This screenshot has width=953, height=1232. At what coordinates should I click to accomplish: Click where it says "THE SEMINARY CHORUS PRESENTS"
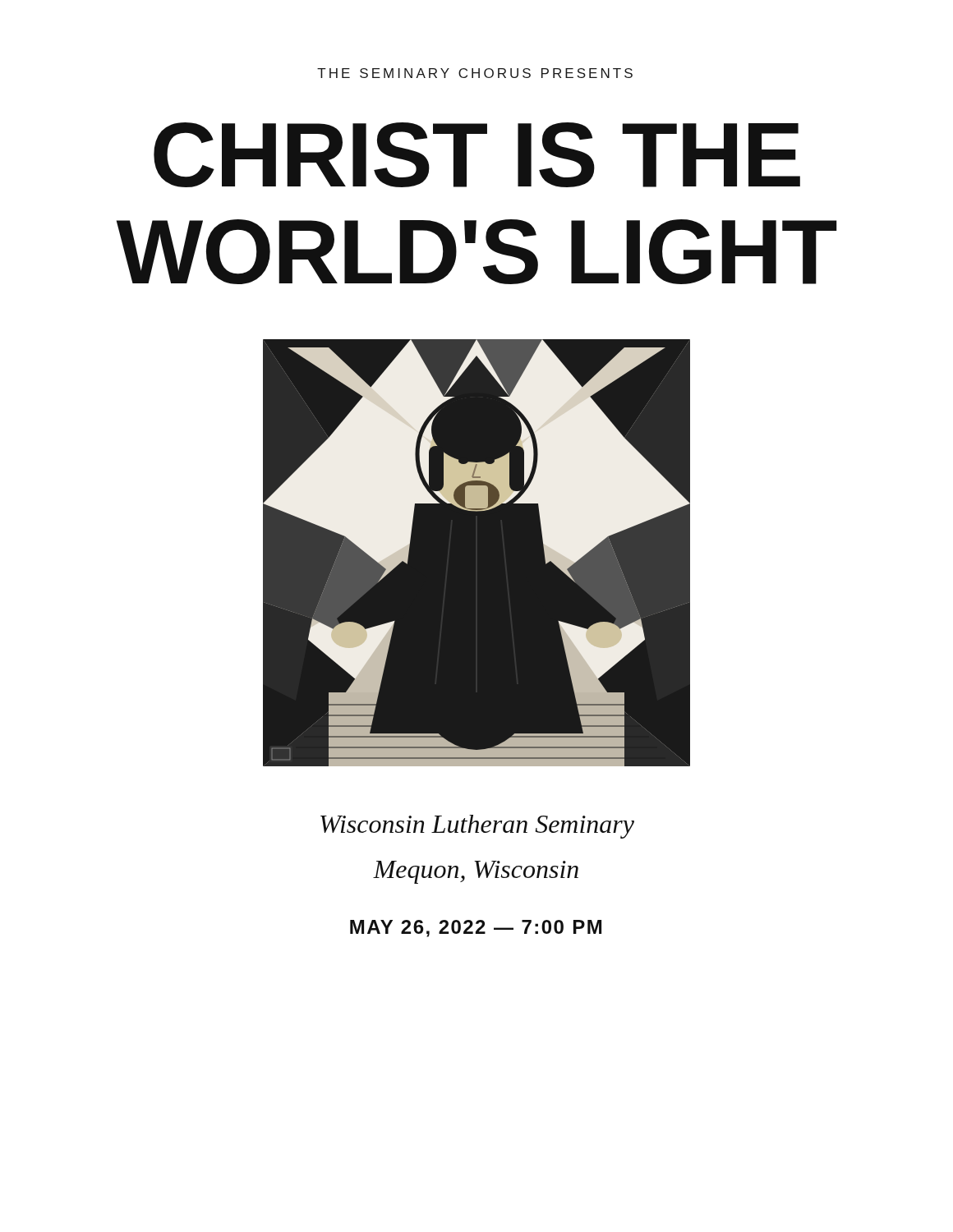[x=476, y=73]
